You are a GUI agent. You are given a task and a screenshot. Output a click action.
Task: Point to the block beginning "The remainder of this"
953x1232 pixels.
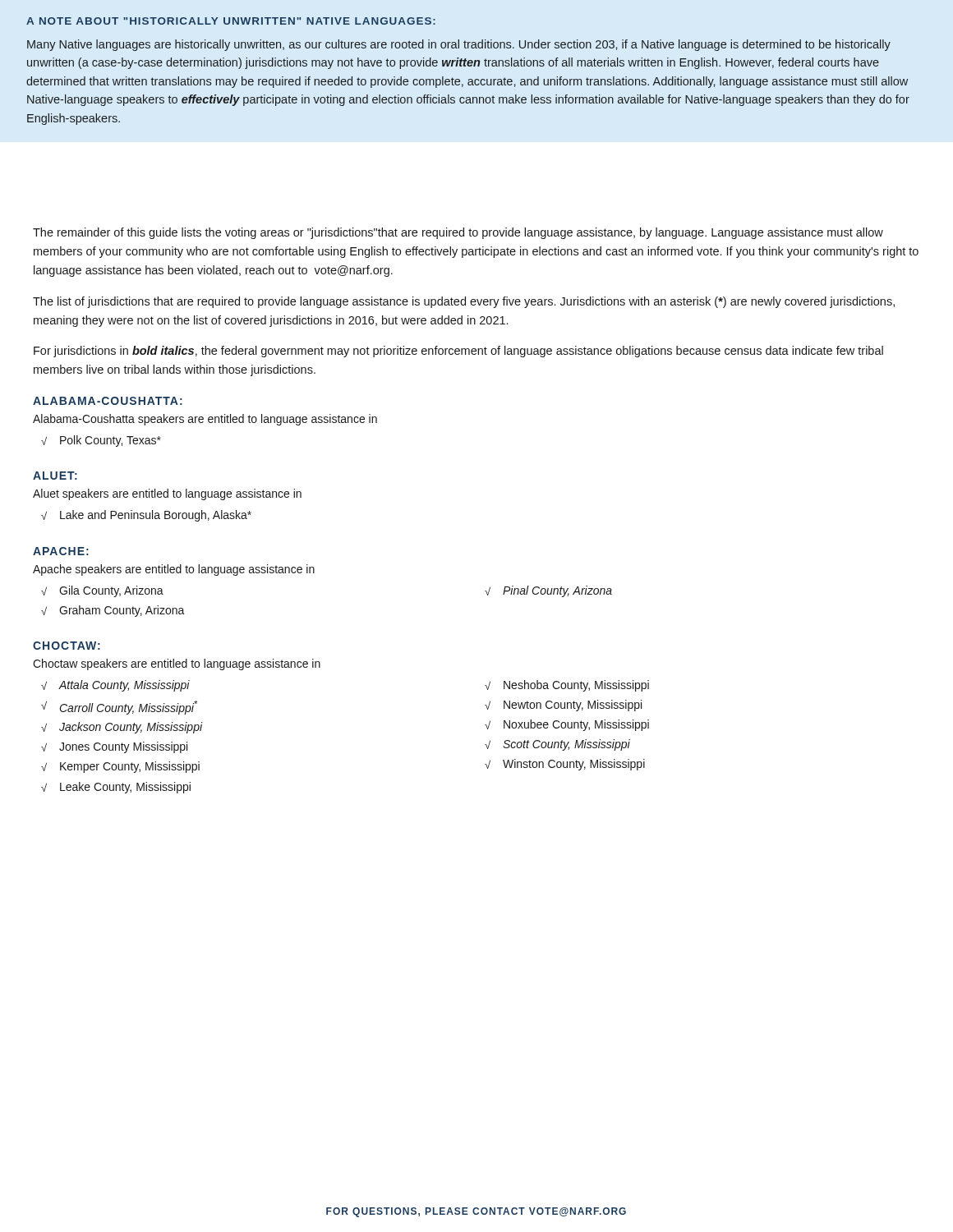tap(476, 251)
